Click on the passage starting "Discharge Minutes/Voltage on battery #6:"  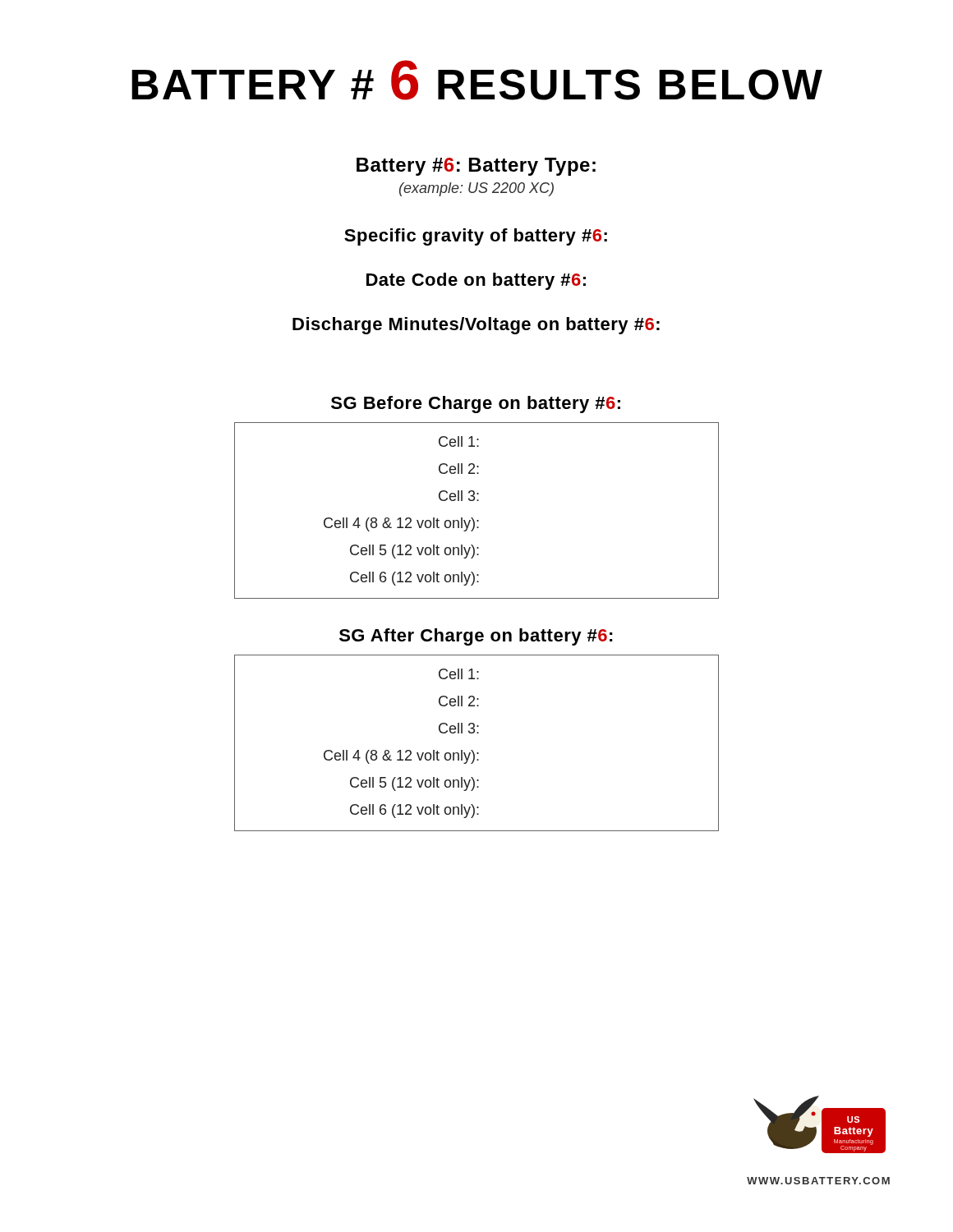point(476,324)
